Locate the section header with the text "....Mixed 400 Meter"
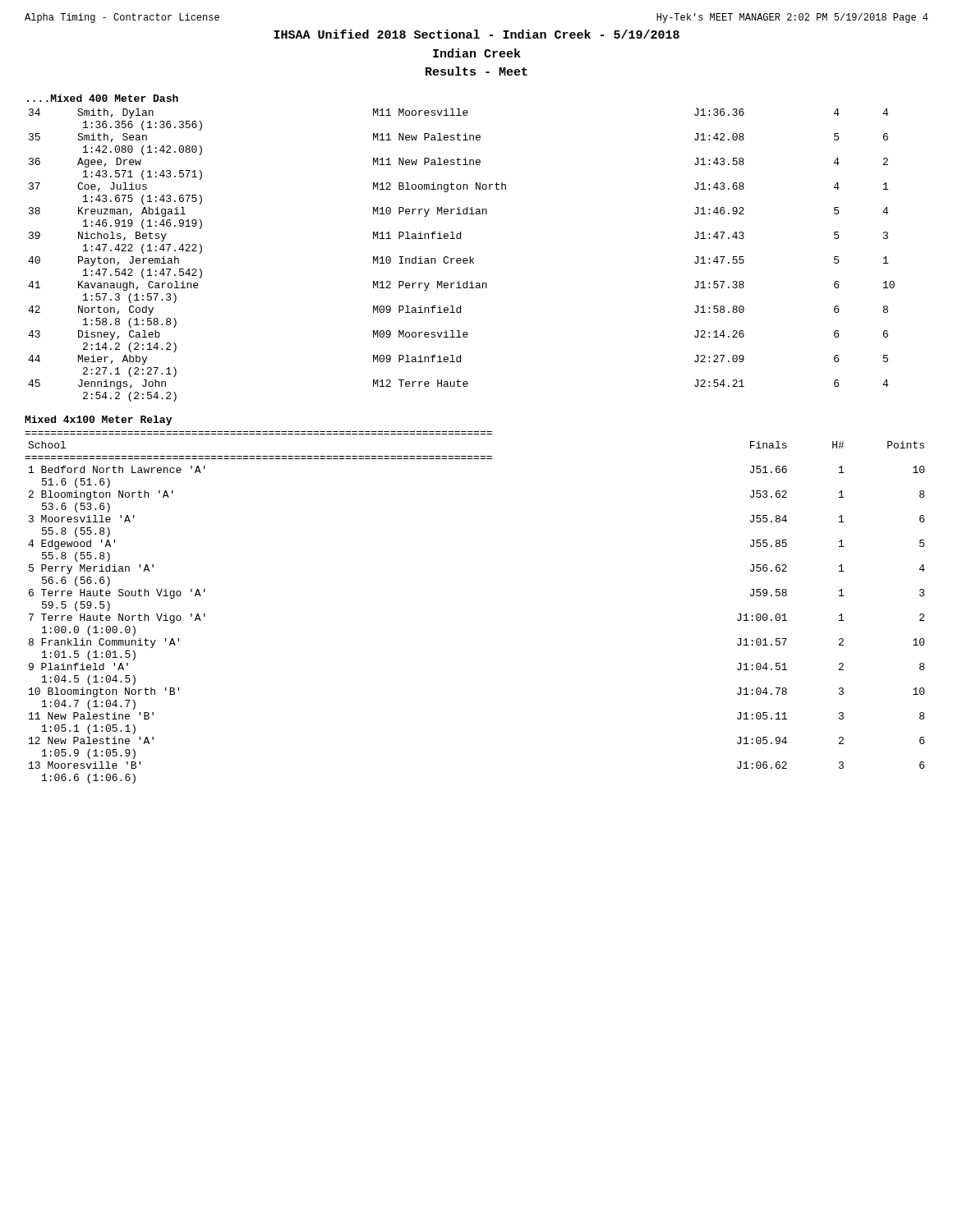953x1232 pixels. (102, 99)
